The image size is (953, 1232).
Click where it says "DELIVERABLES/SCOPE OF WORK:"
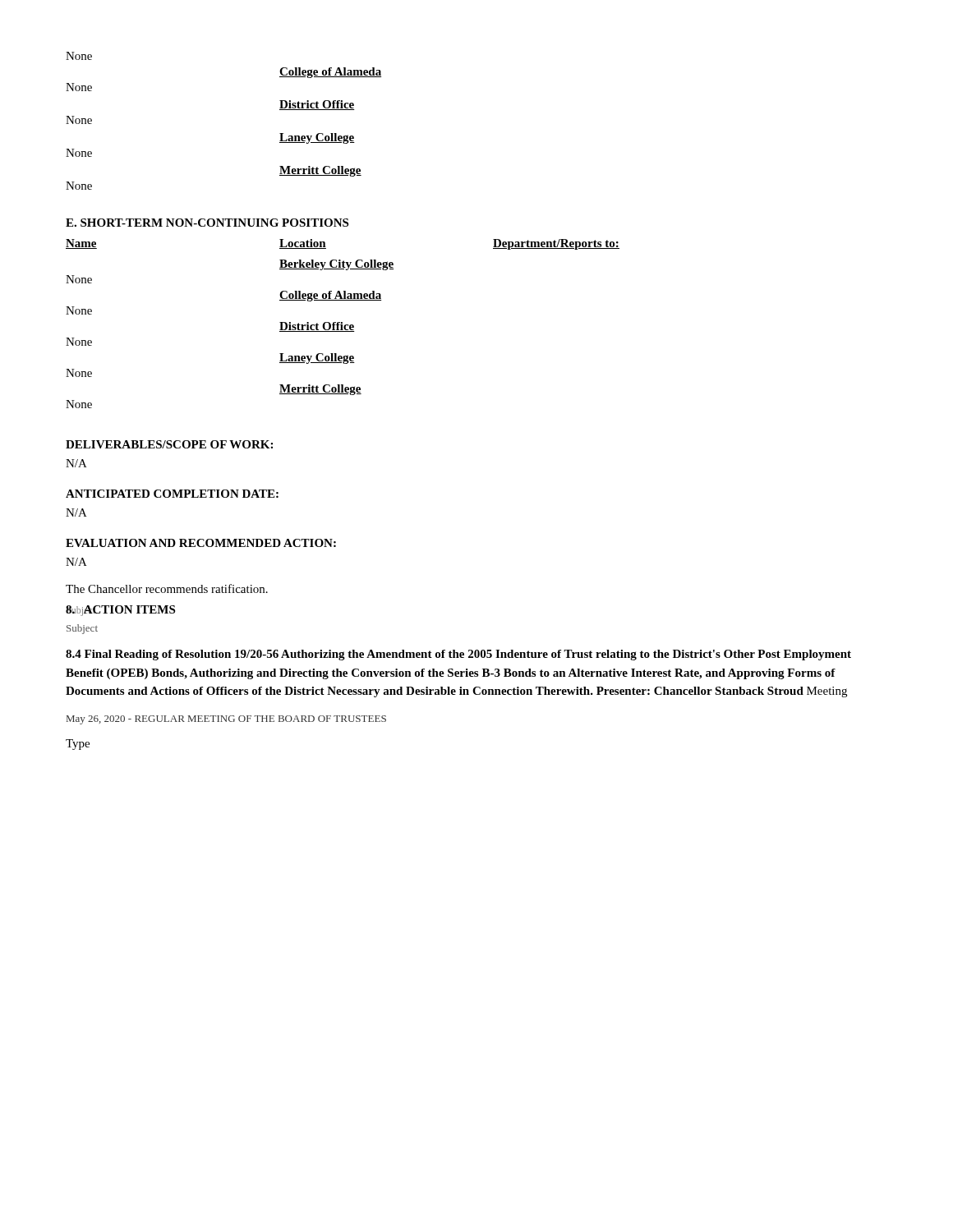tap(170, 444)
